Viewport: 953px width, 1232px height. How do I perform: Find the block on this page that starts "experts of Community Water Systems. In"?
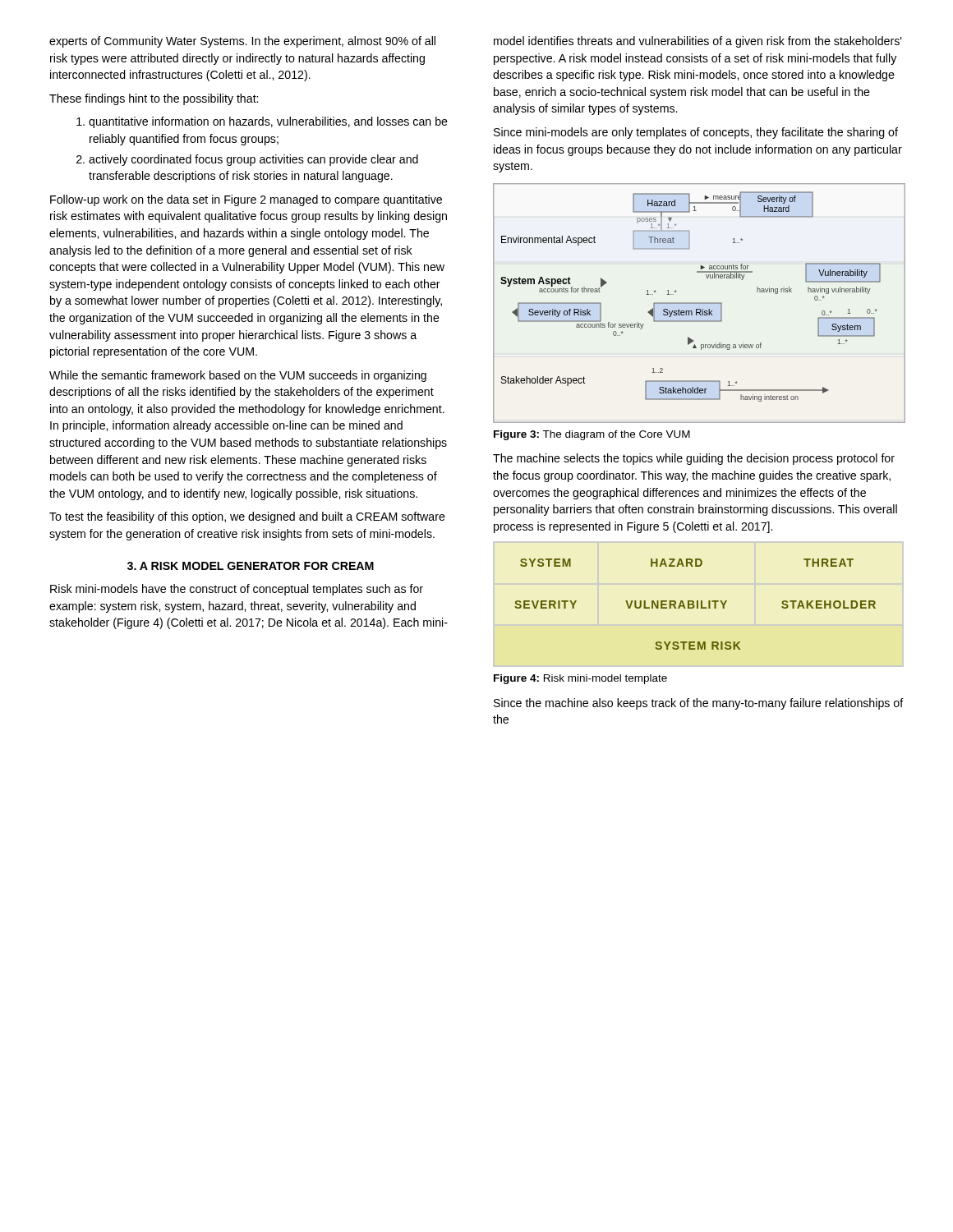point(251,70)
